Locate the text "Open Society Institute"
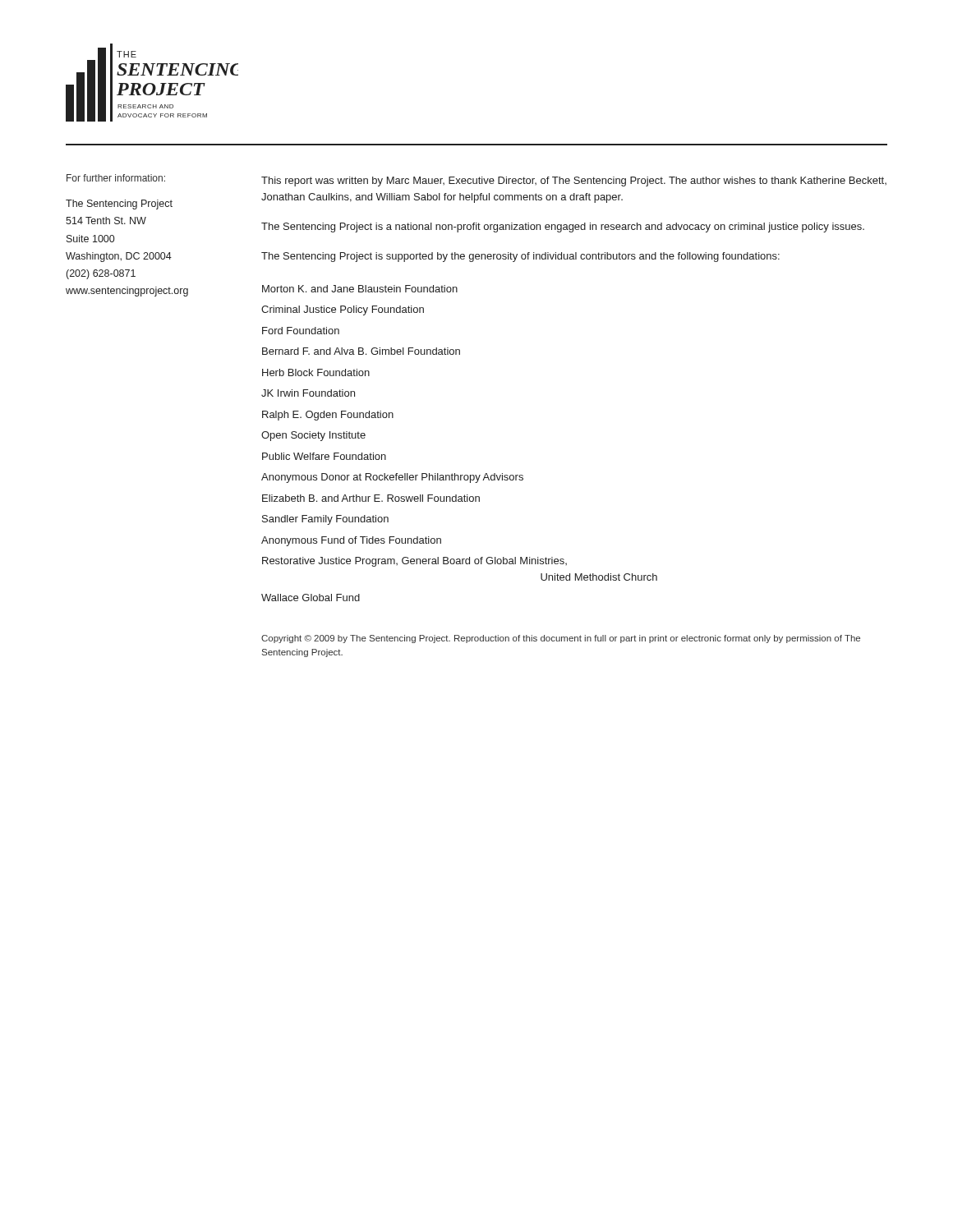This screenshot has height=1232, width=953. coord(313,435)
